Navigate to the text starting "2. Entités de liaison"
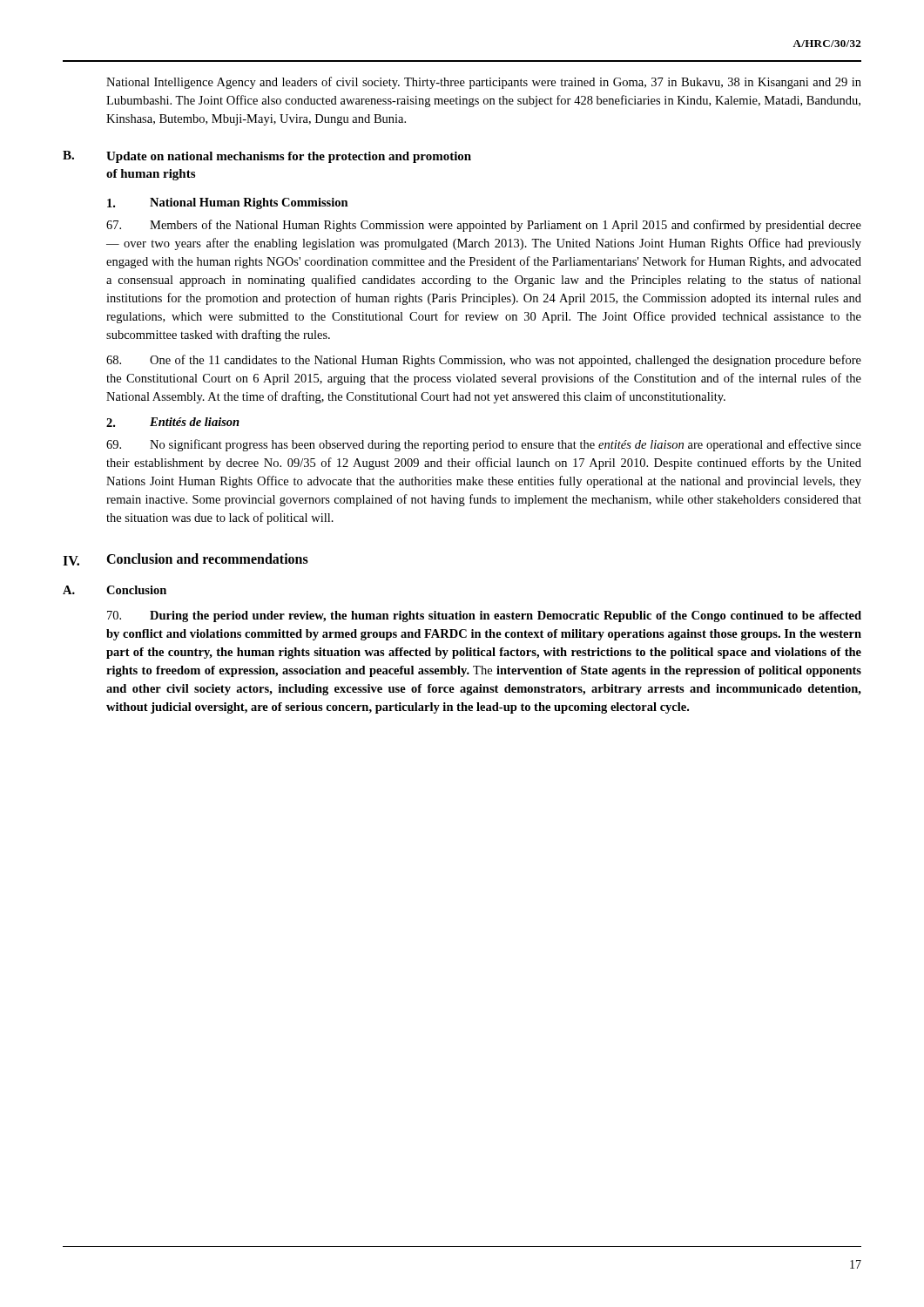The width and height of the screenshot is (924, 1307). coord(173,422)
